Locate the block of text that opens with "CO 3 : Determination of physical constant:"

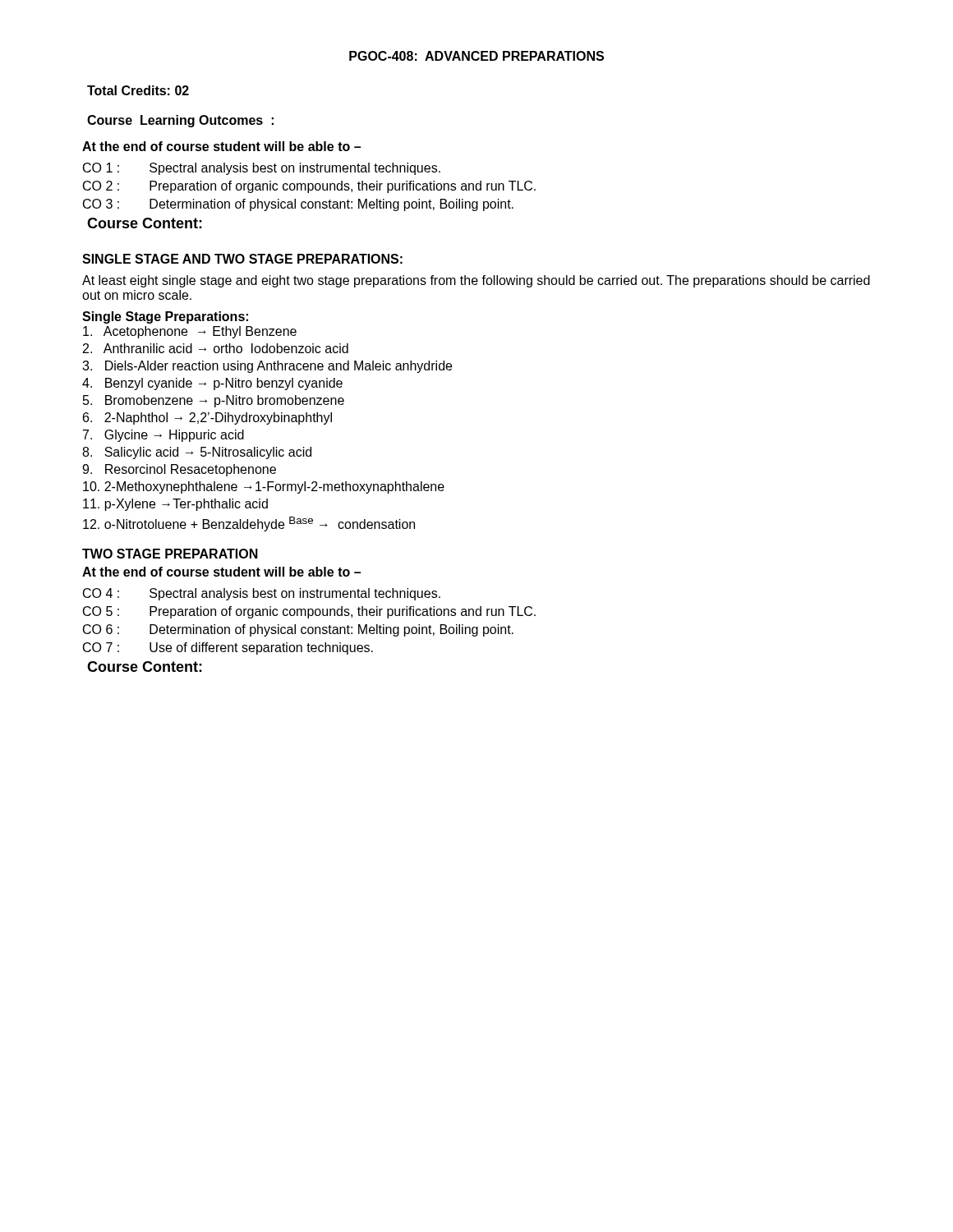tap(298, 205)
